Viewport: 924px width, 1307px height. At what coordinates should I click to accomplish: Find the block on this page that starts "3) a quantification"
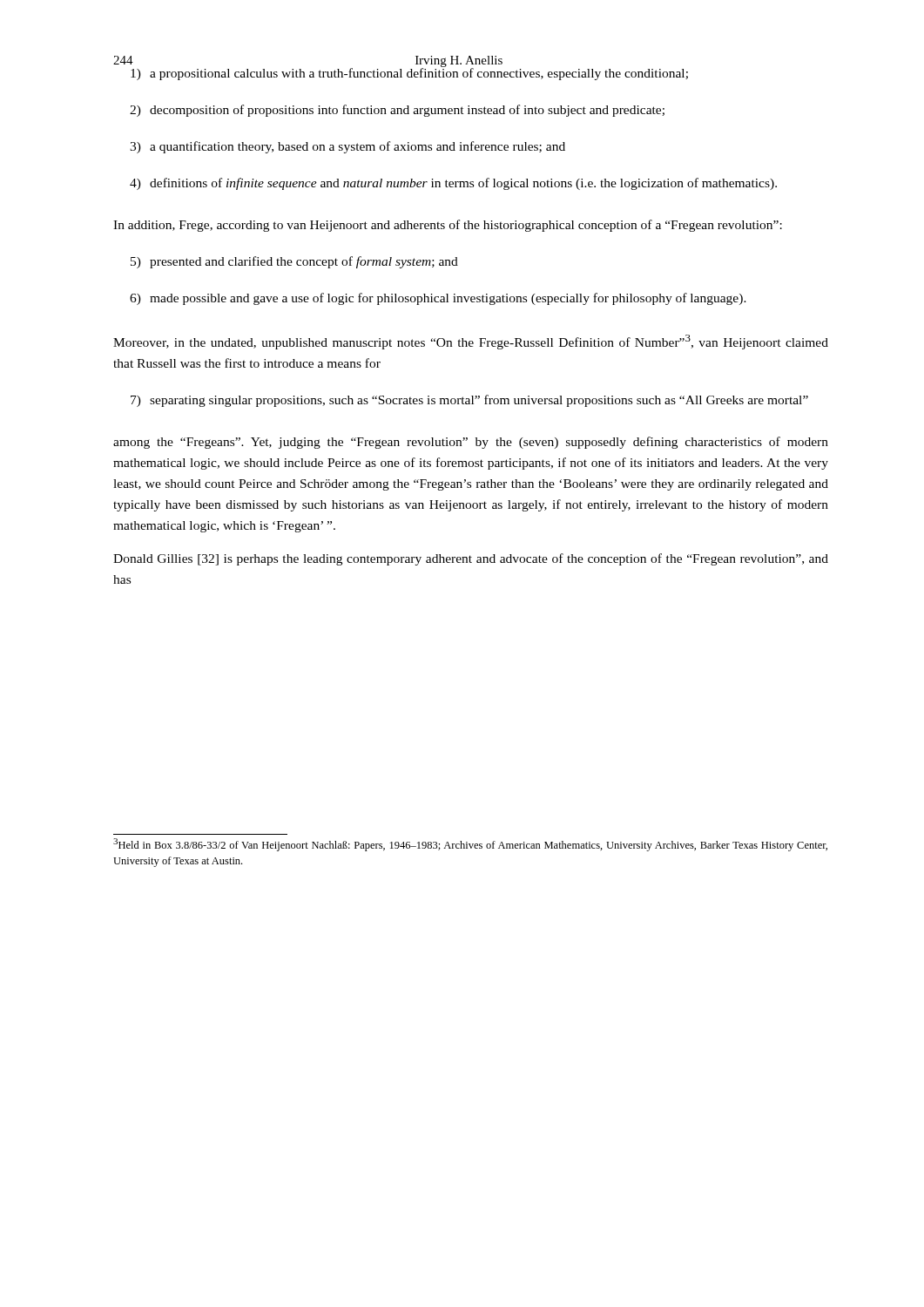click(471, 146)
